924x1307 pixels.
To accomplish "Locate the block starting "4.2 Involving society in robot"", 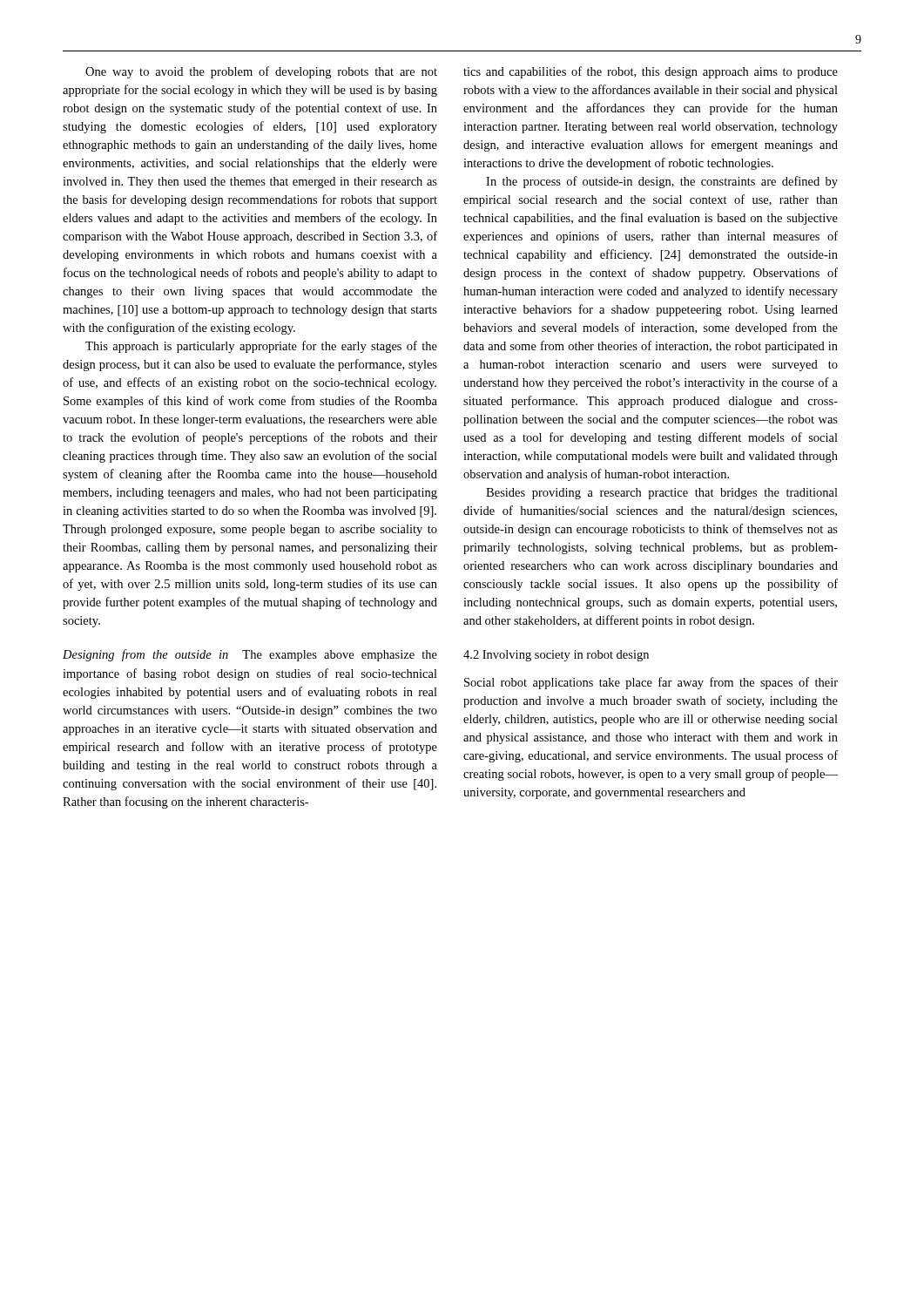I will [556, 655].
